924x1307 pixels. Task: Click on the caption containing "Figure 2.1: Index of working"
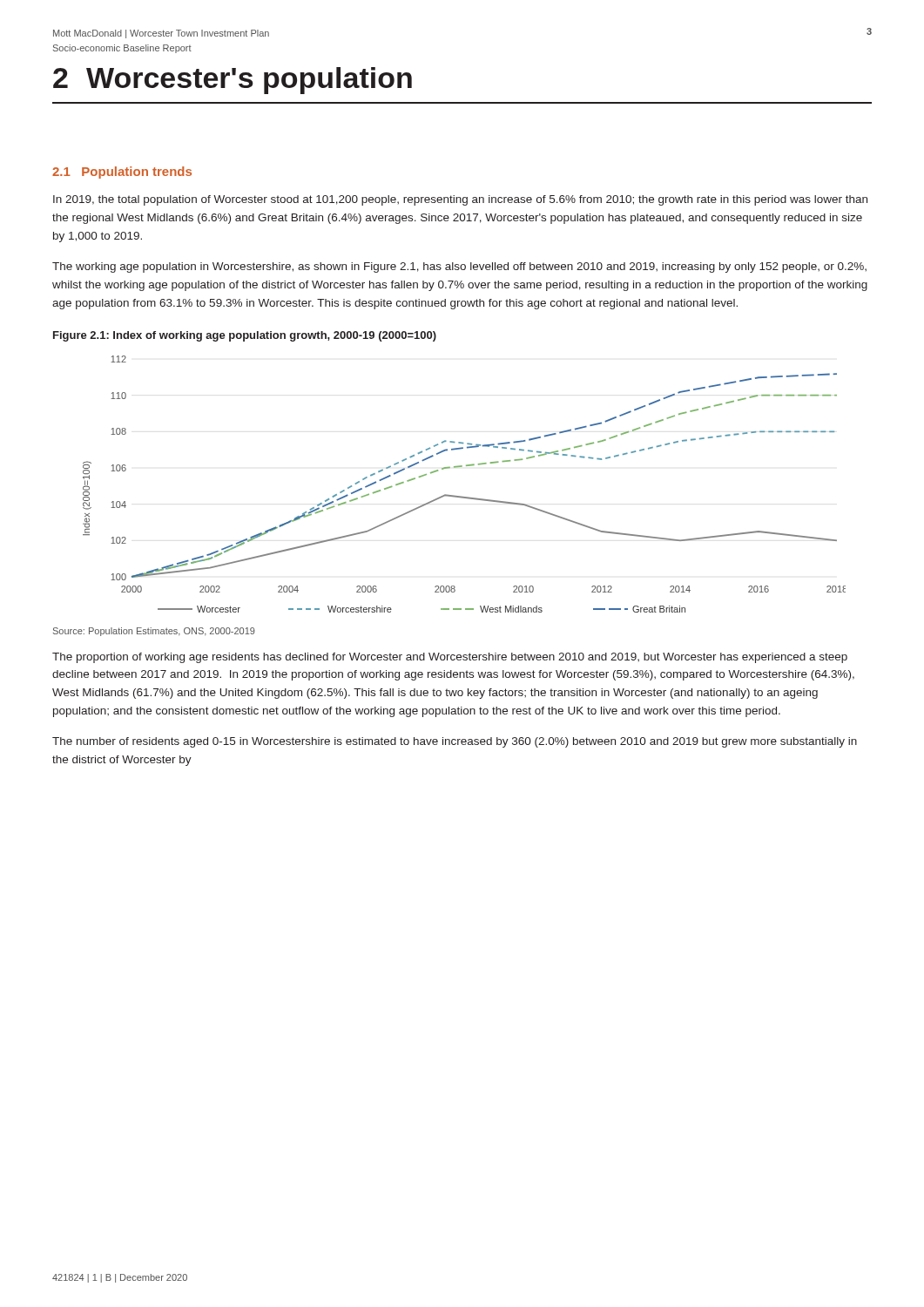[x=244, y=335]
